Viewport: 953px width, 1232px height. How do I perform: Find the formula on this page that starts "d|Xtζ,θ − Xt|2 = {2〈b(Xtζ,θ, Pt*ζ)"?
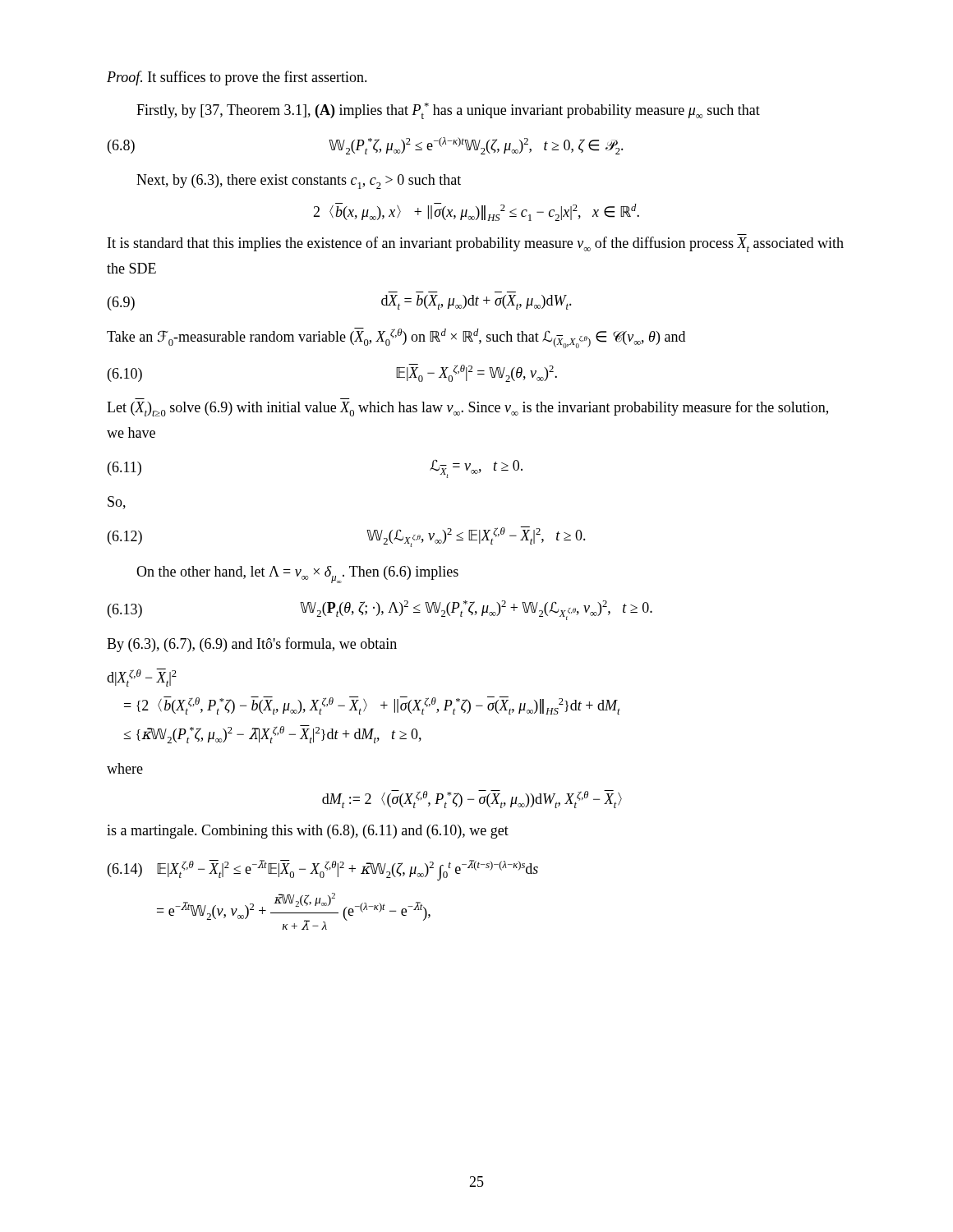(x=476, y=707)
